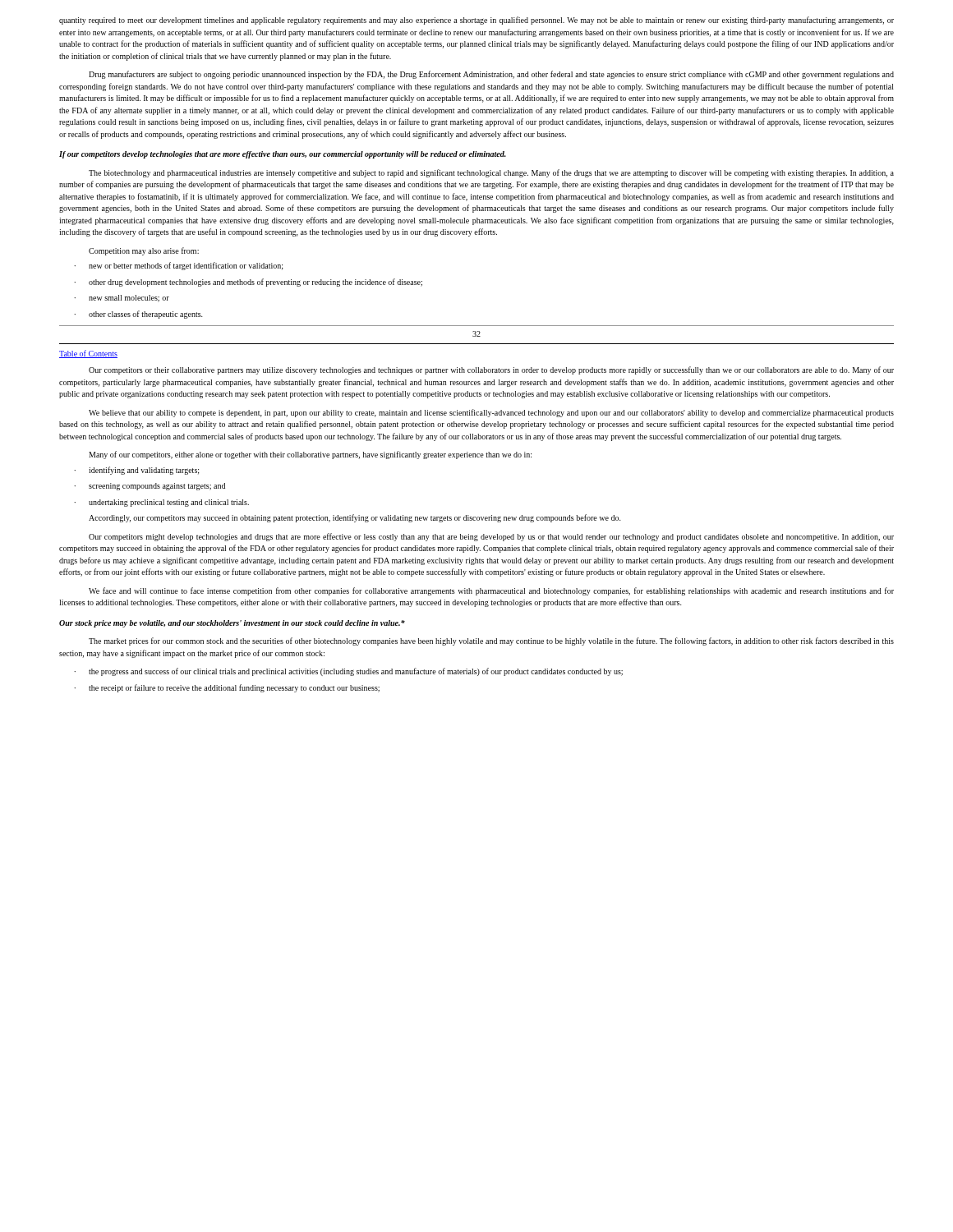953x1232 pixels.
Task: Select the passage starting "other drug development technologies and methods of"
Action: [248, 283]
